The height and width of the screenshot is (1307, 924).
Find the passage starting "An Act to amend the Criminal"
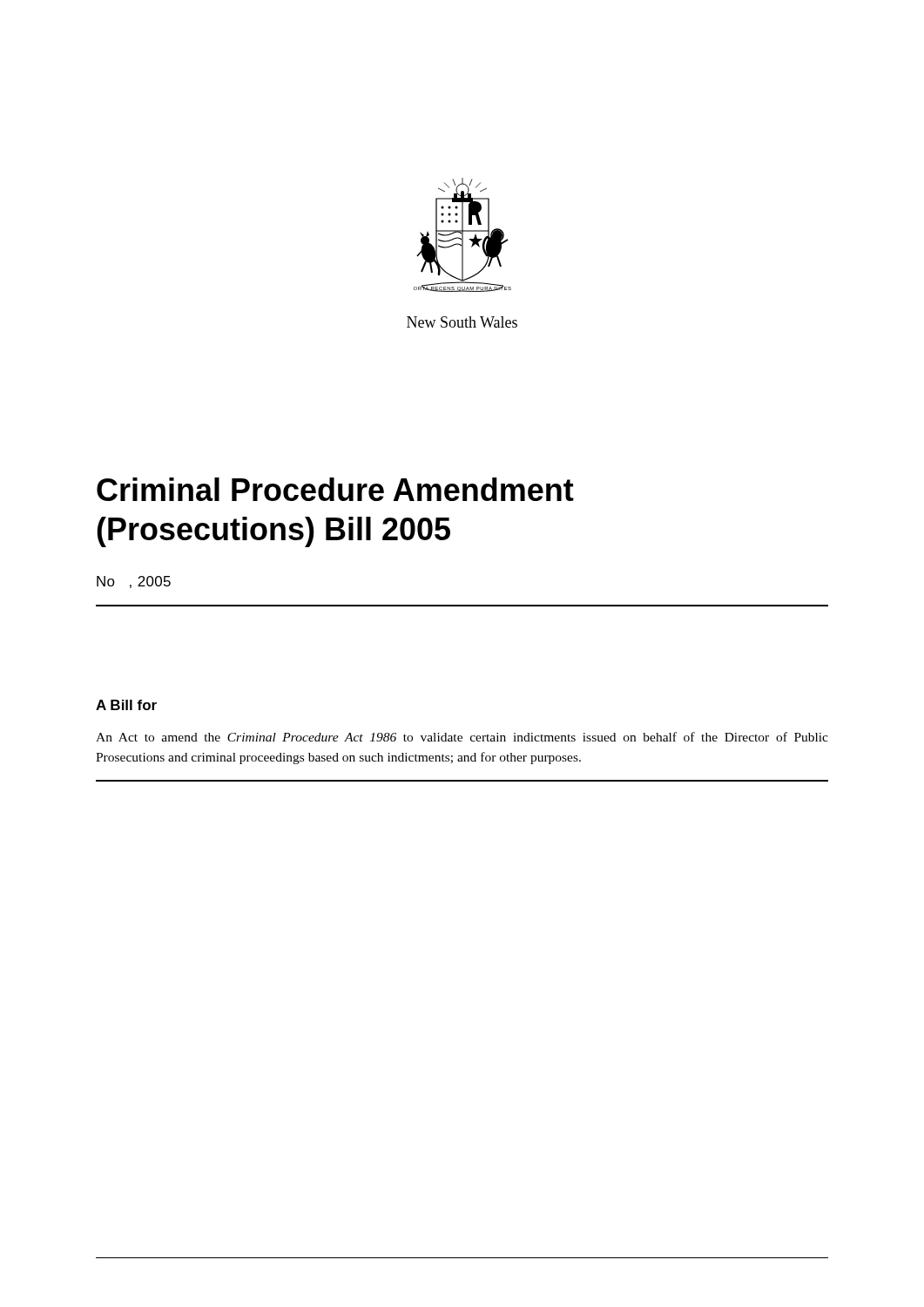click(462, 747)
